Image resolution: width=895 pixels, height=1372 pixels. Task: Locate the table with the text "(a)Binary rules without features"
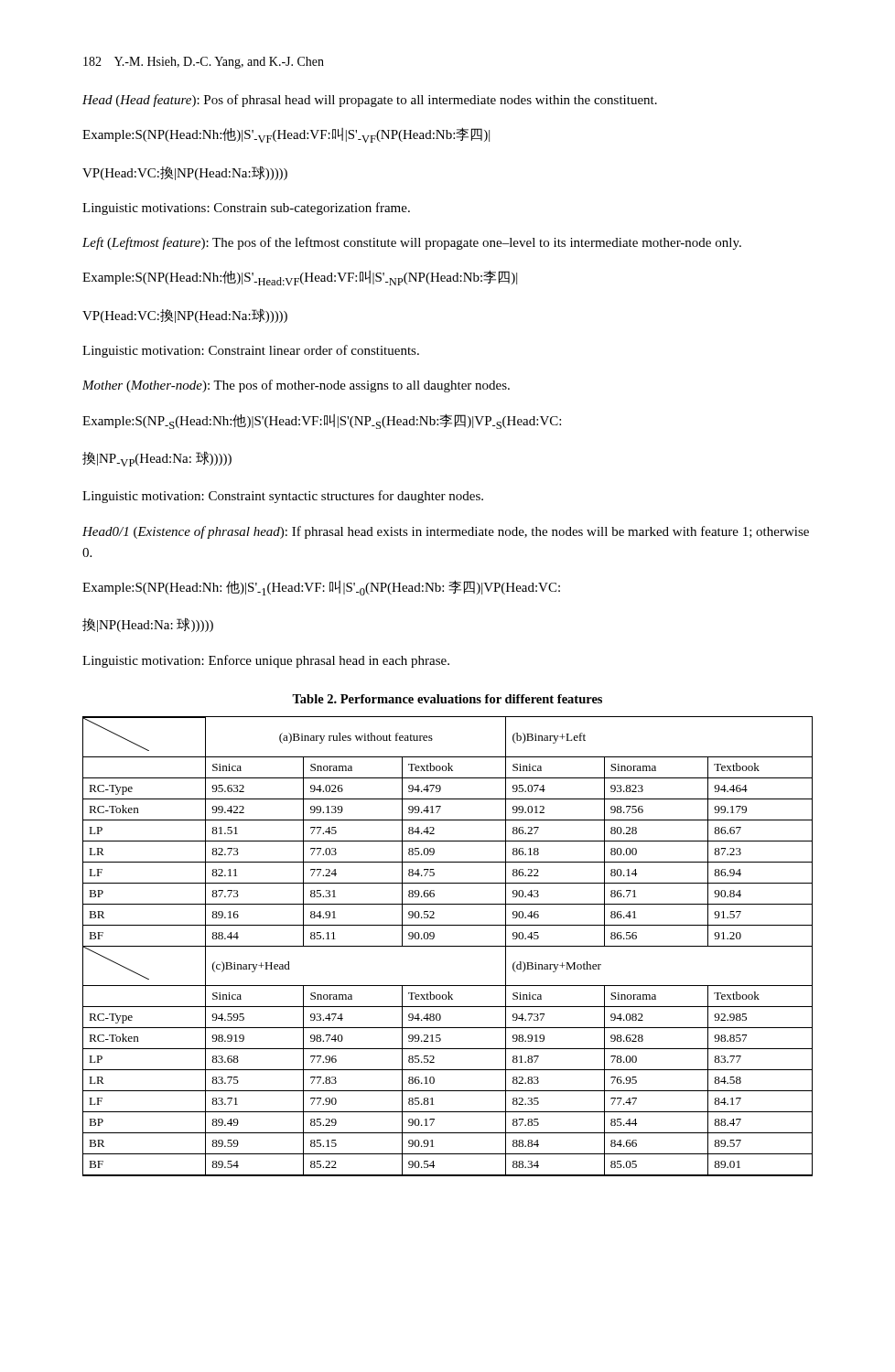tap(448, 946)
